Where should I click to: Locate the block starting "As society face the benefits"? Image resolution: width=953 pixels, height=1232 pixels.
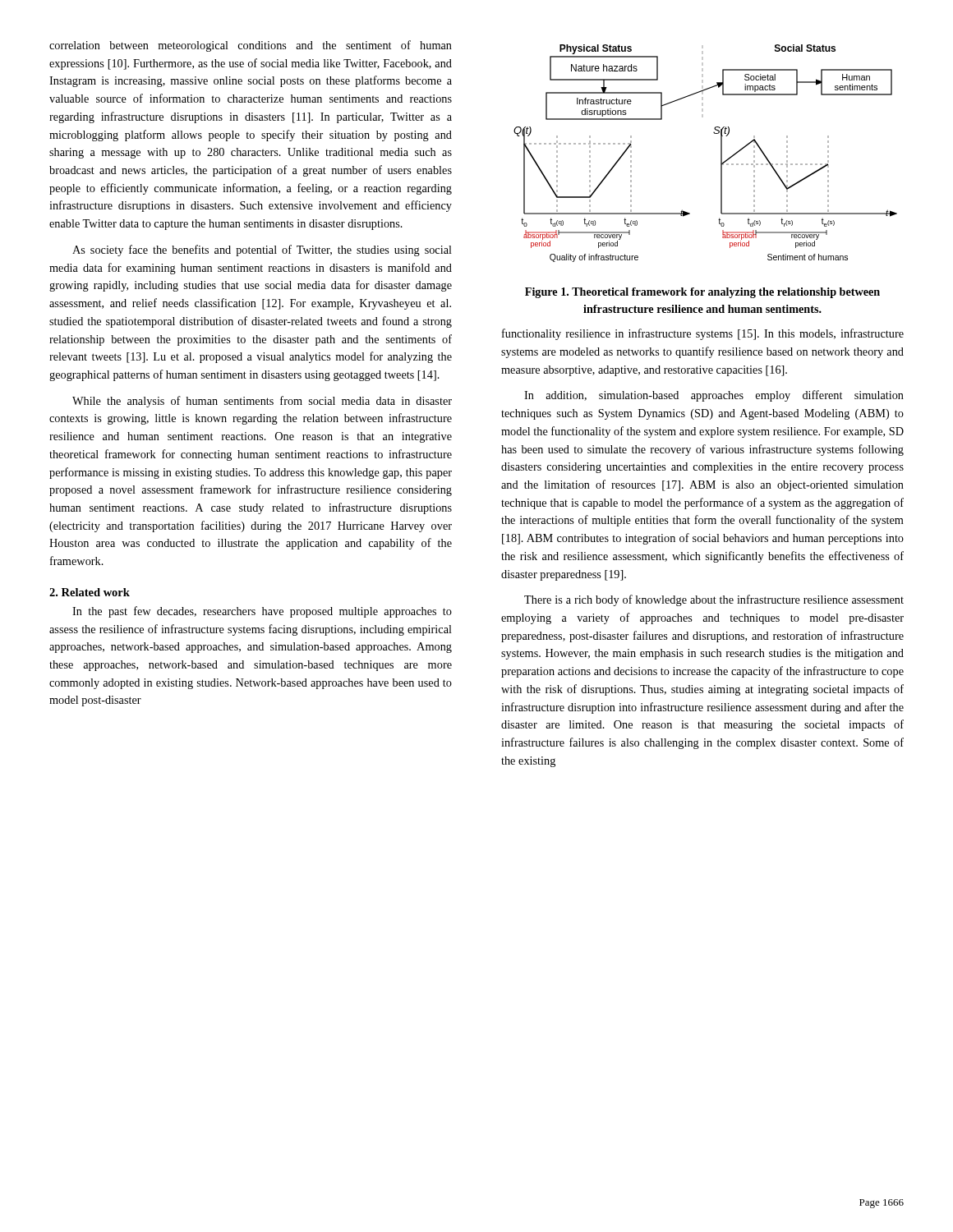[251, 313]
